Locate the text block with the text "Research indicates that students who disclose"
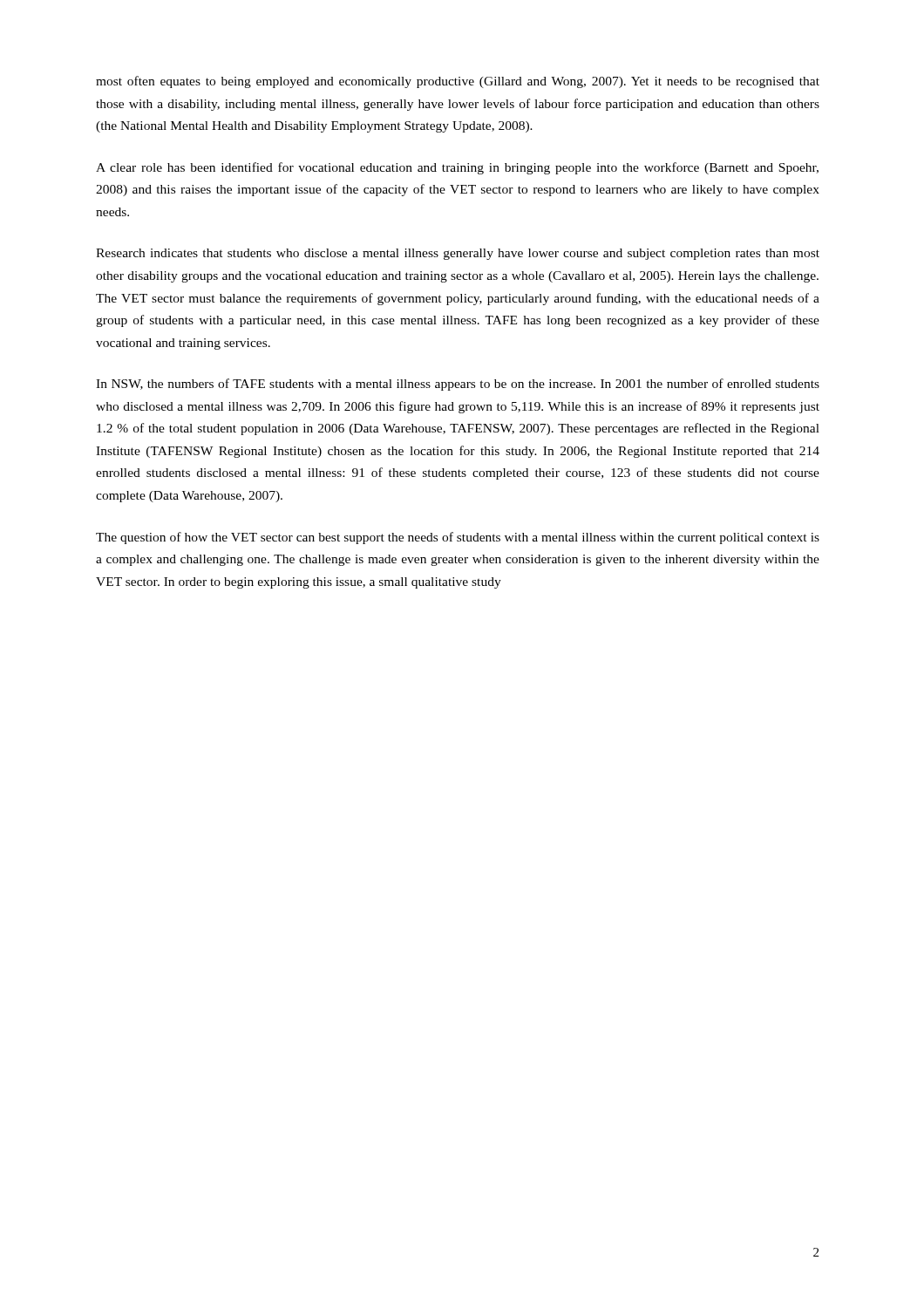 (458, 297)
